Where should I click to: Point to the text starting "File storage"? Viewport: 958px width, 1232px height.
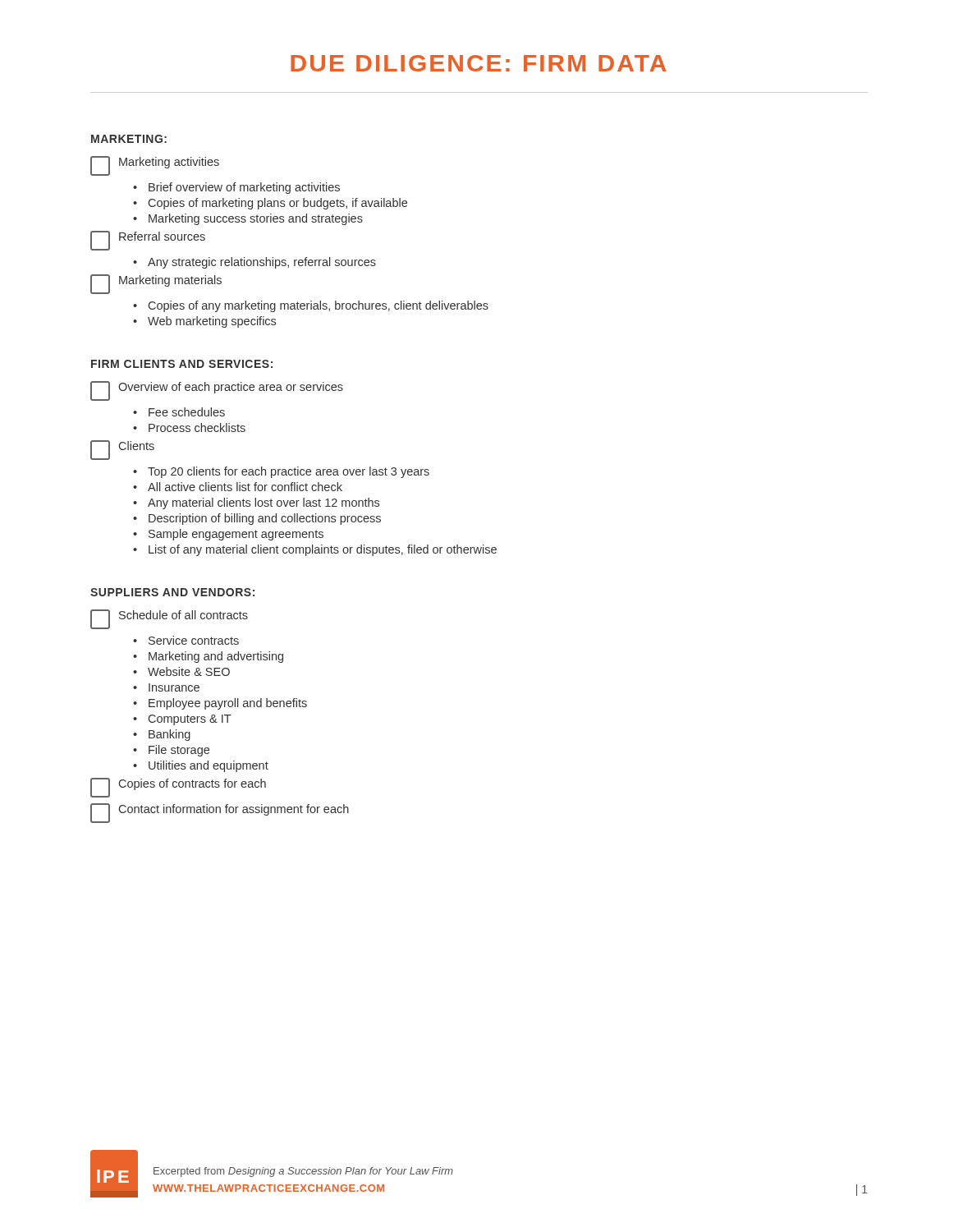pyautogui.click(x=179, y=750)
